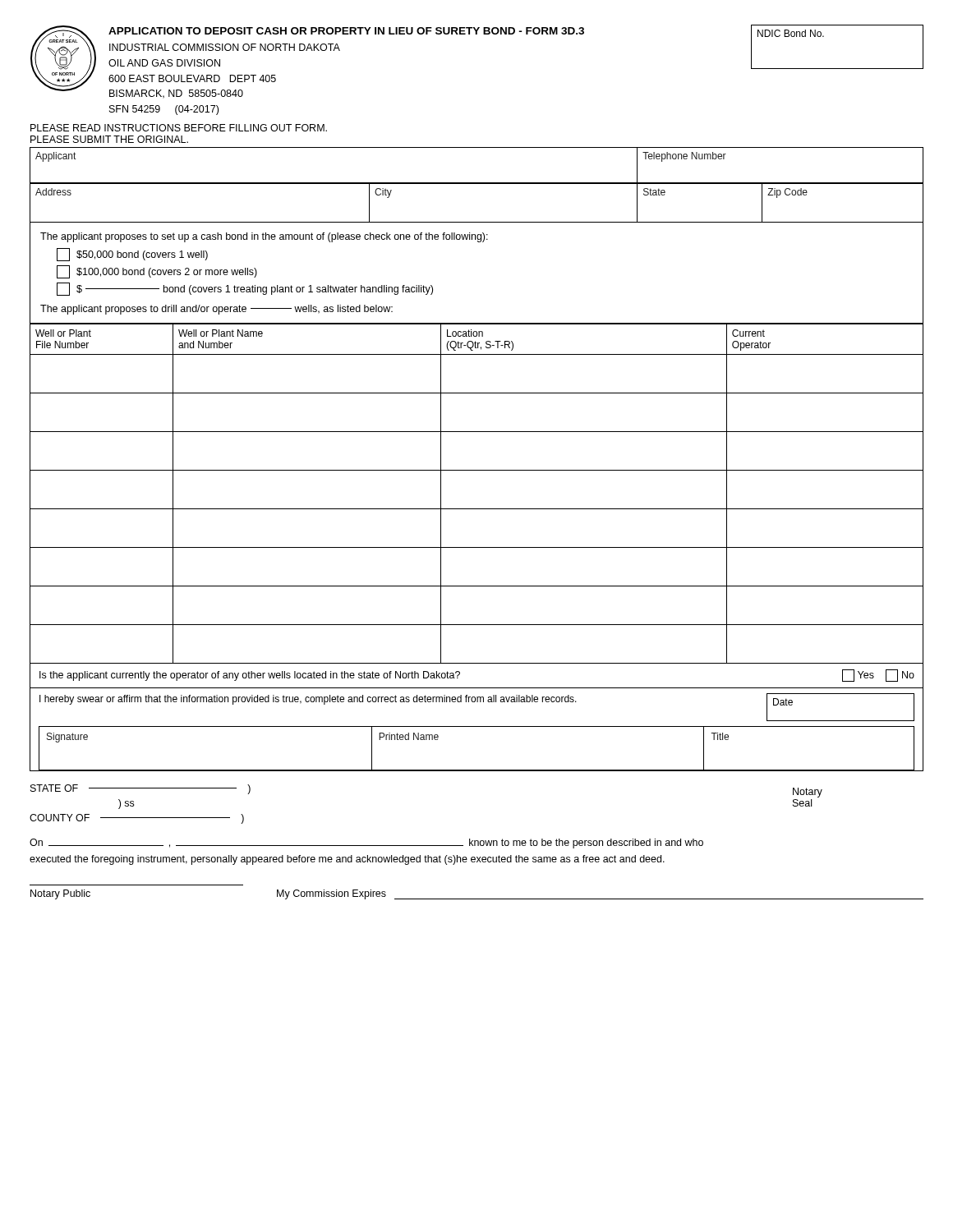Screen dimensions: 1232x953
Task: Select the table that reads "Telephone Number"
Action: pyautogui.click(x=476, y=165)
